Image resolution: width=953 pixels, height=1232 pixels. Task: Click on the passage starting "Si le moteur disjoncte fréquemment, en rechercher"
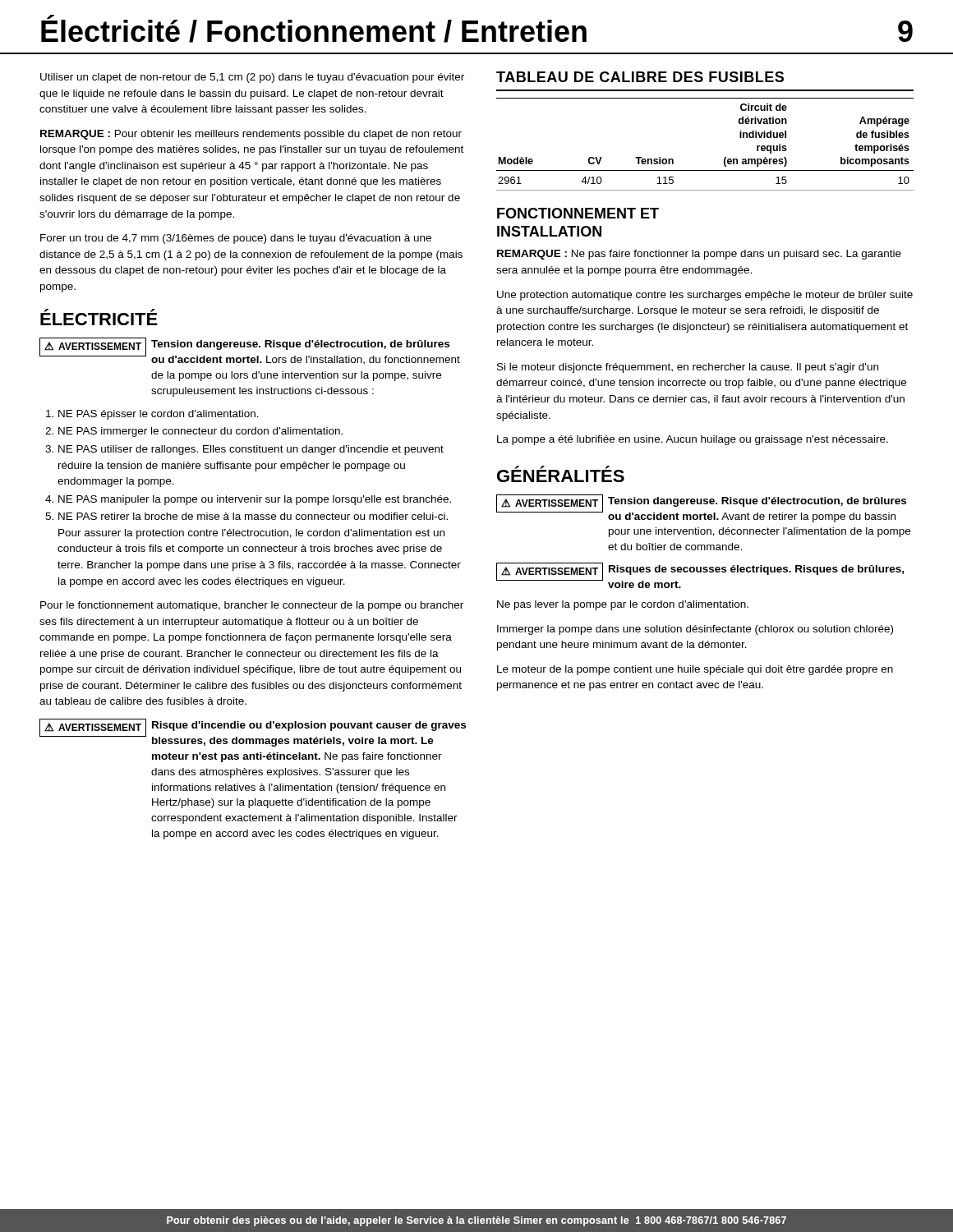click(x=705, y=391)
